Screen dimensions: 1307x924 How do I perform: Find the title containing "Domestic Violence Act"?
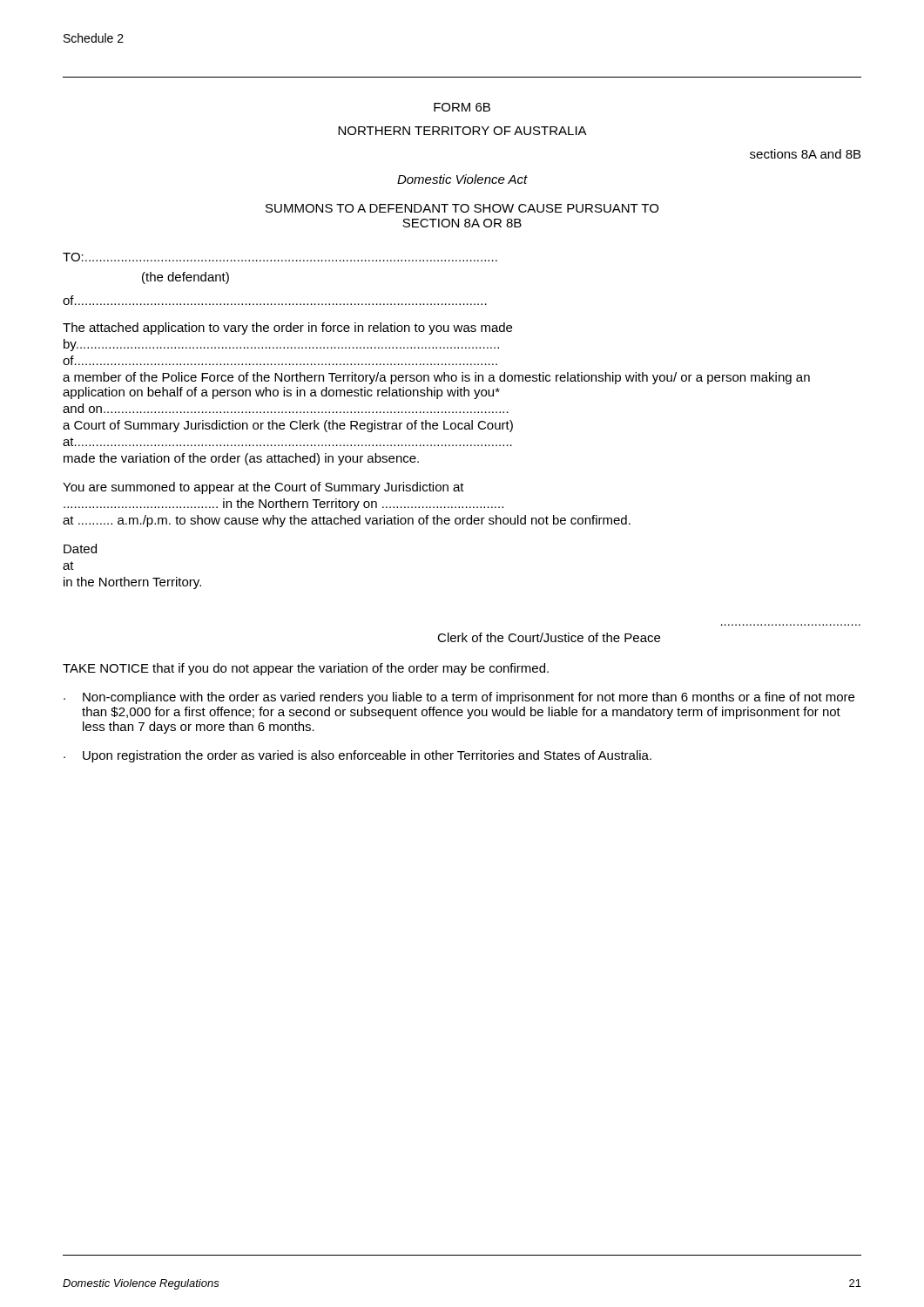pos(462,179)
